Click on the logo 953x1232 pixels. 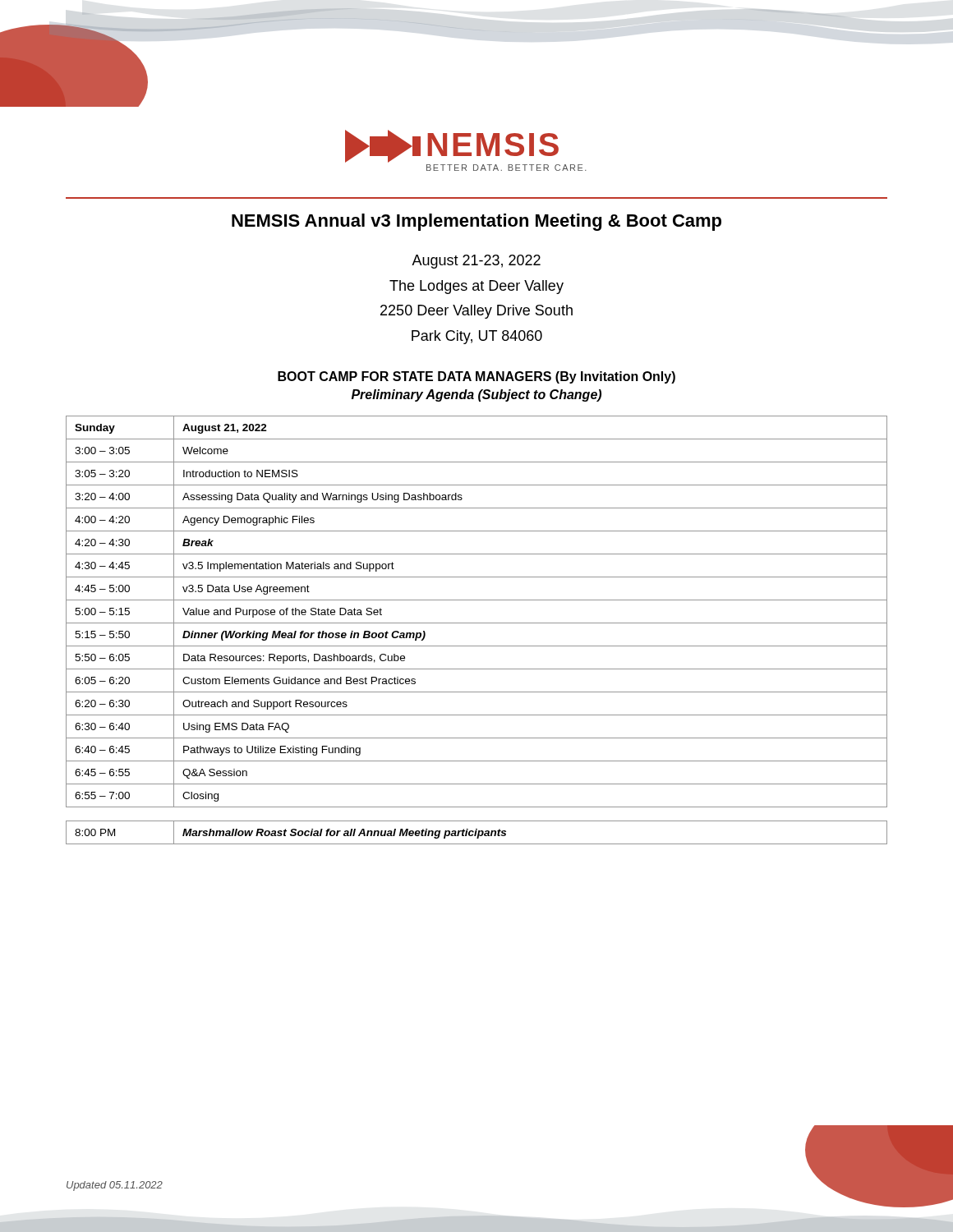476,148
